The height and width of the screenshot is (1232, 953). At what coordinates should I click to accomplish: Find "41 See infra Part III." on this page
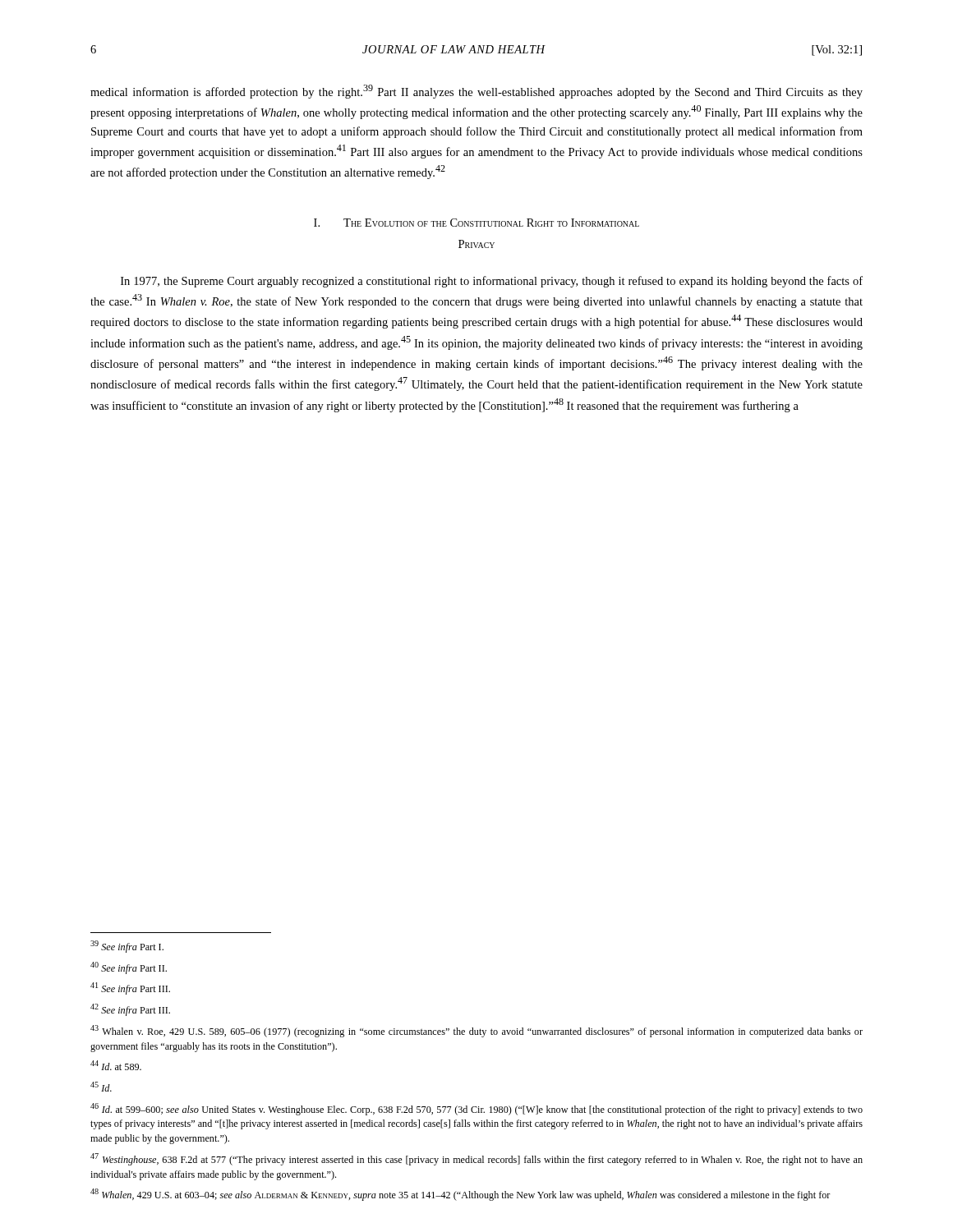131,988
